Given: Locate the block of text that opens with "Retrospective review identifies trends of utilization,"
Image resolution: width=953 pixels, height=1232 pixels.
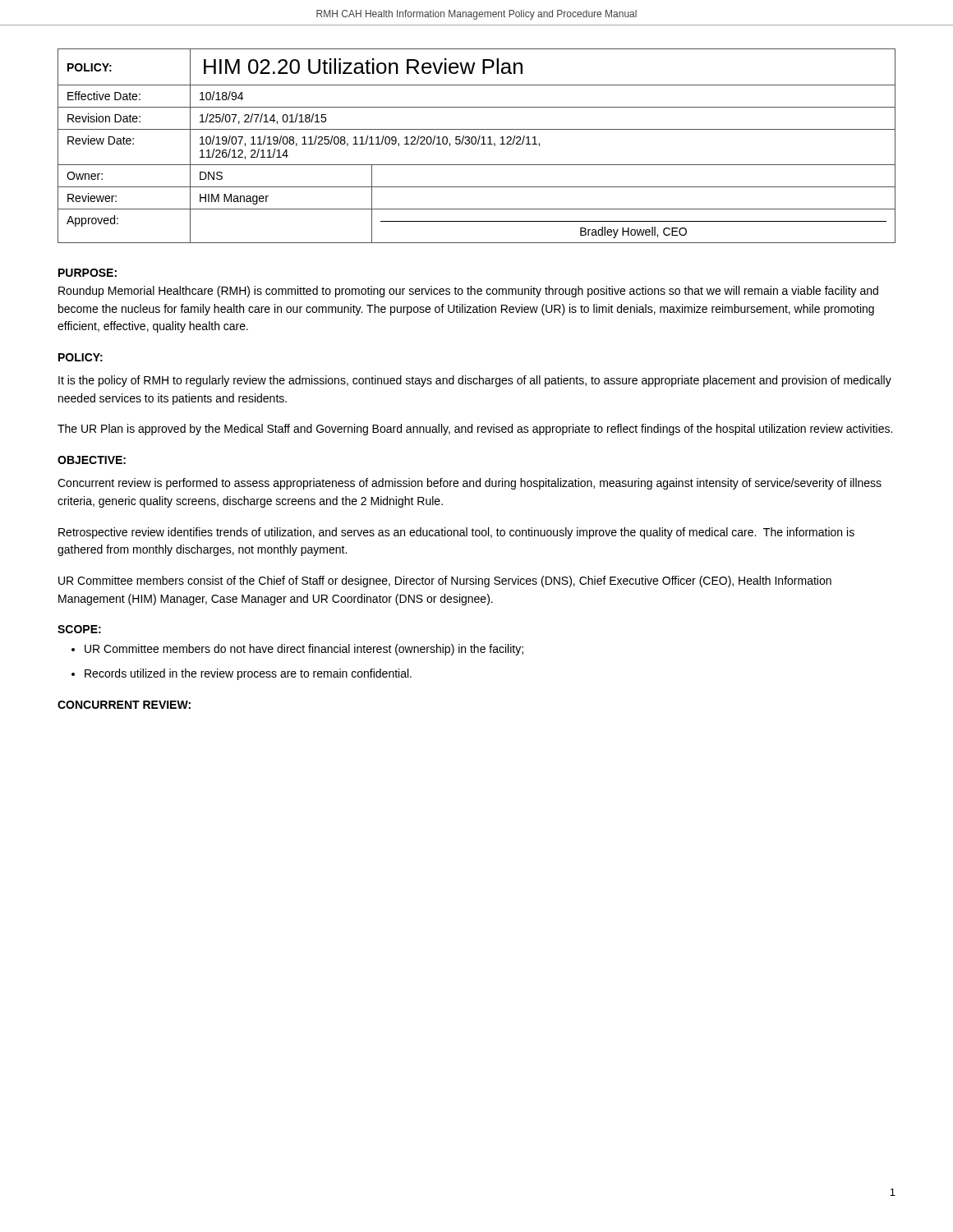Looking at the screenshot, I should pyautogui.click(x=456, y=541).
